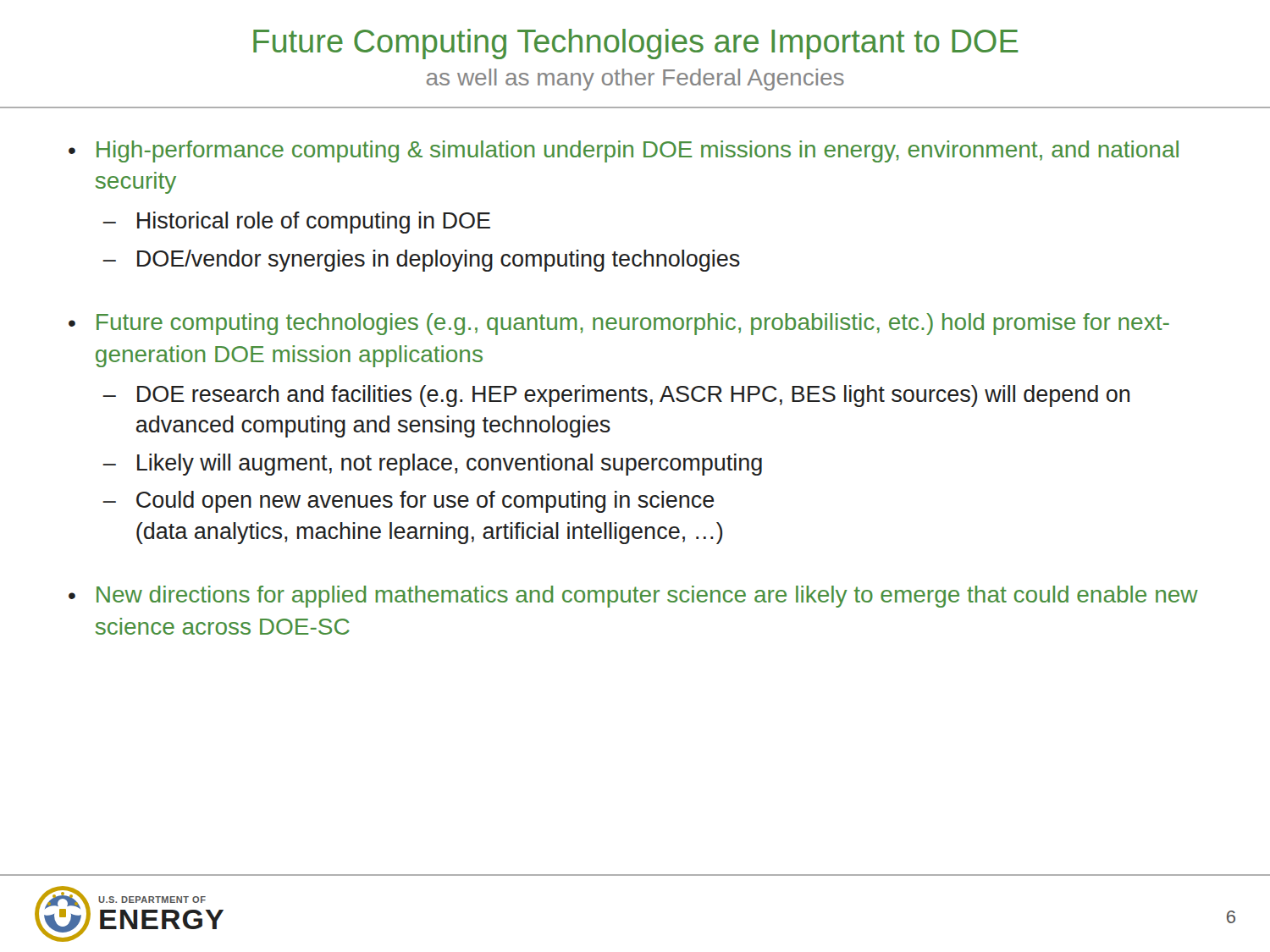Click on the text starting "– Likely will augment, not replace,"
The image size is (1270, 952).
click(433, 463)
